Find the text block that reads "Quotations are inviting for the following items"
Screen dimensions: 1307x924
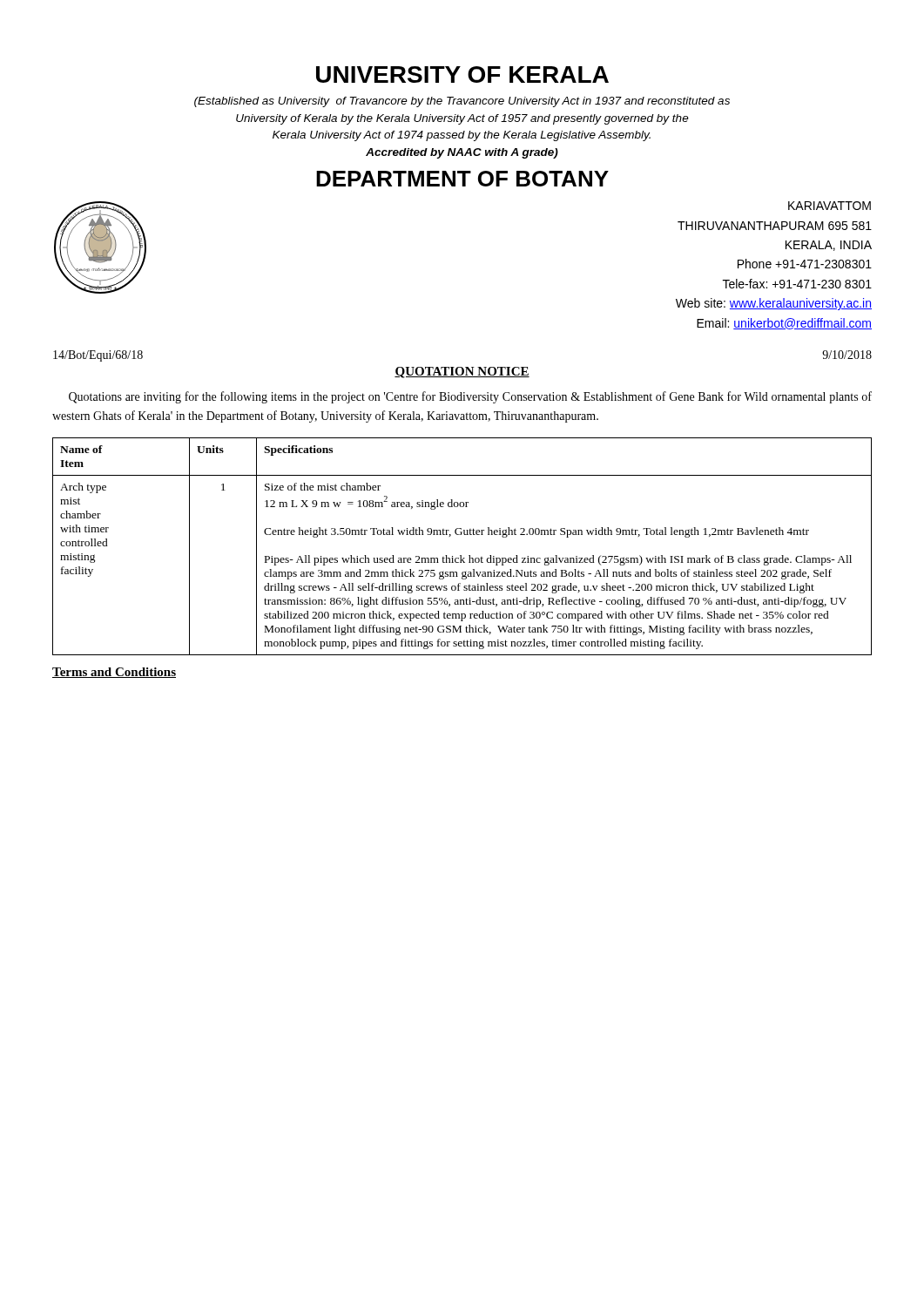(x=462, y=406)
